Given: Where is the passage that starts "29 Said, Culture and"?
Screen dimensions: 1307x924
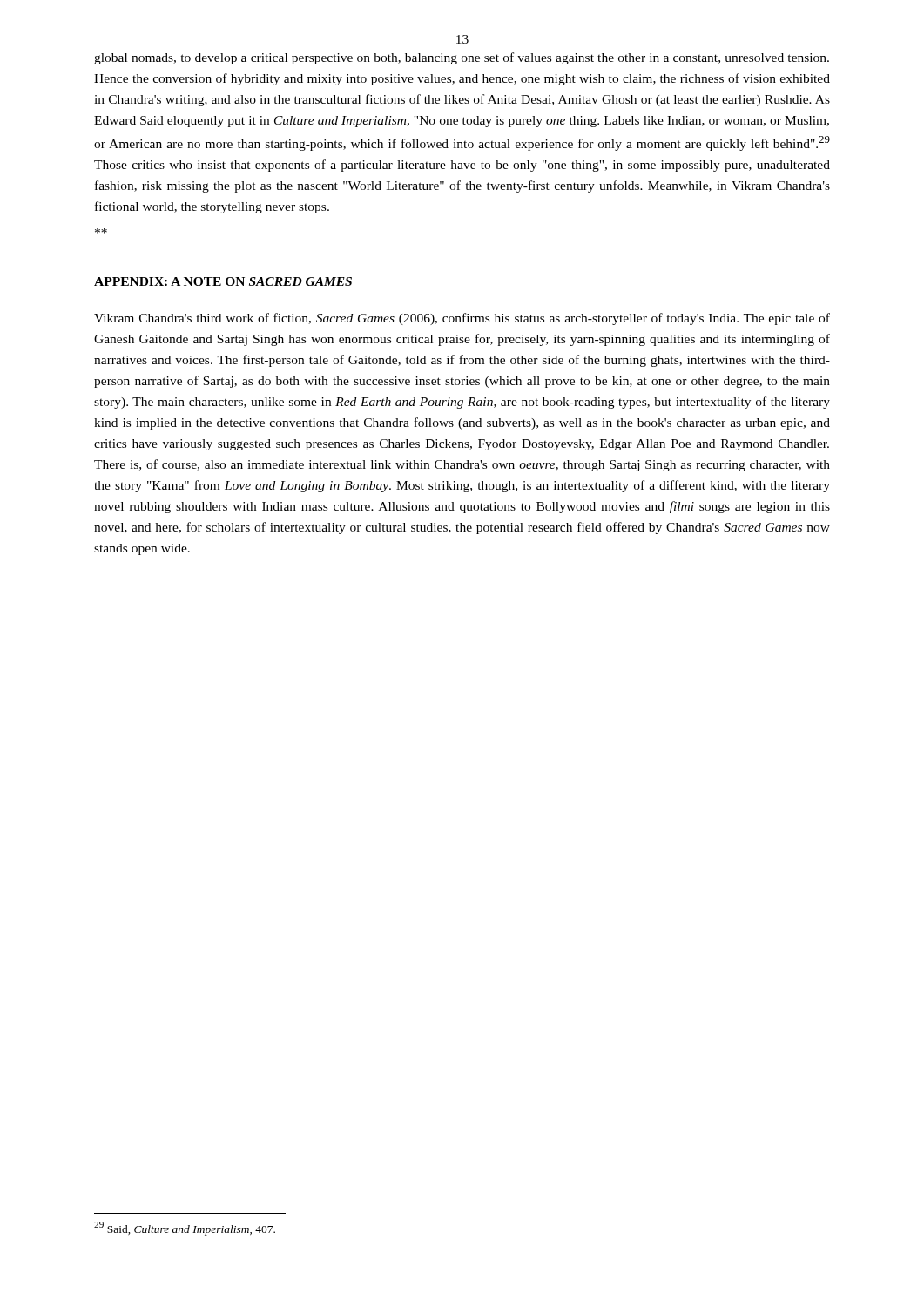Looking at the screenshot, I should [185, 1229].
